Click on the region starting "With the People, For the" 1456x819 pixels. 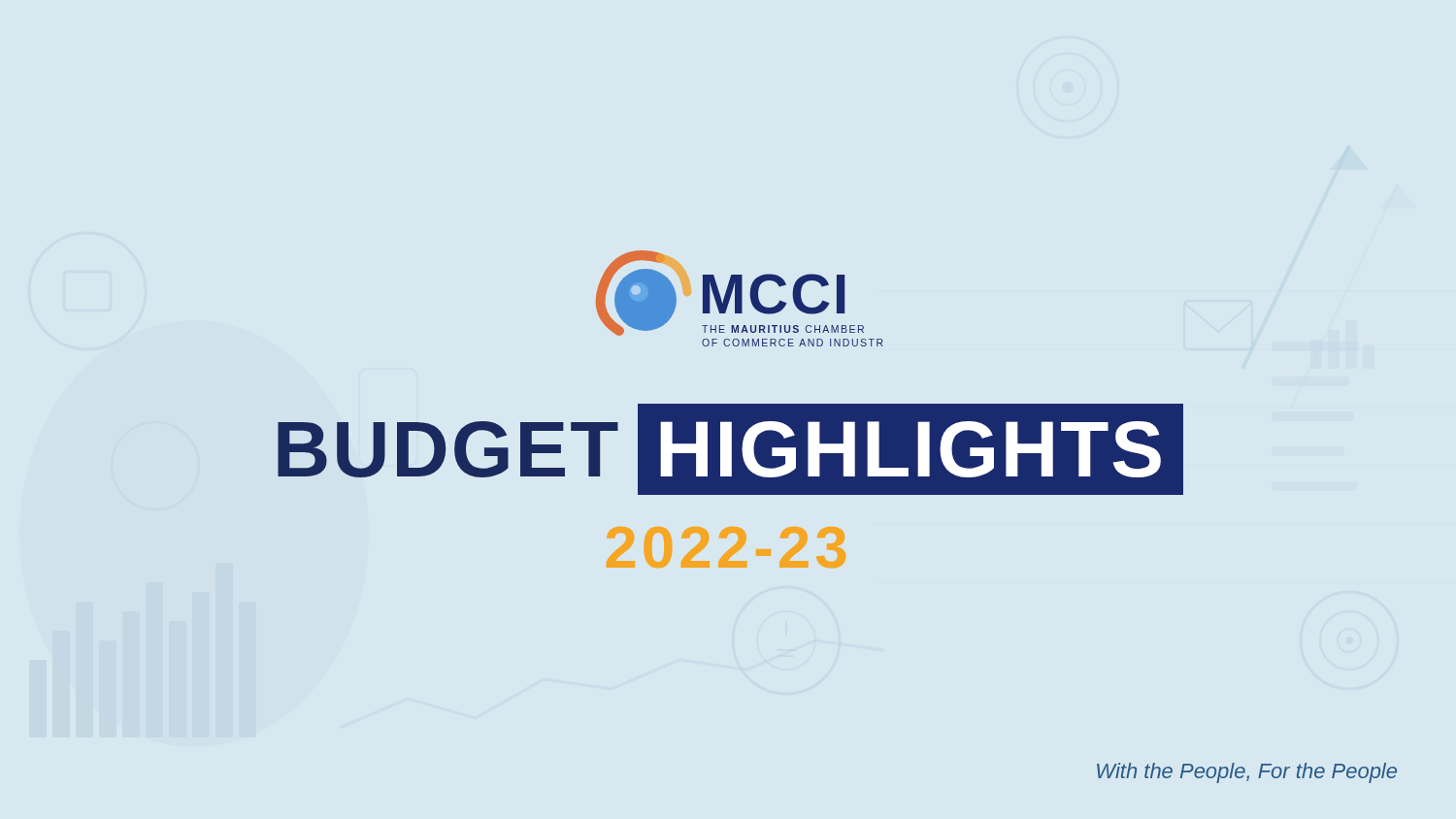pos(1246,771)
